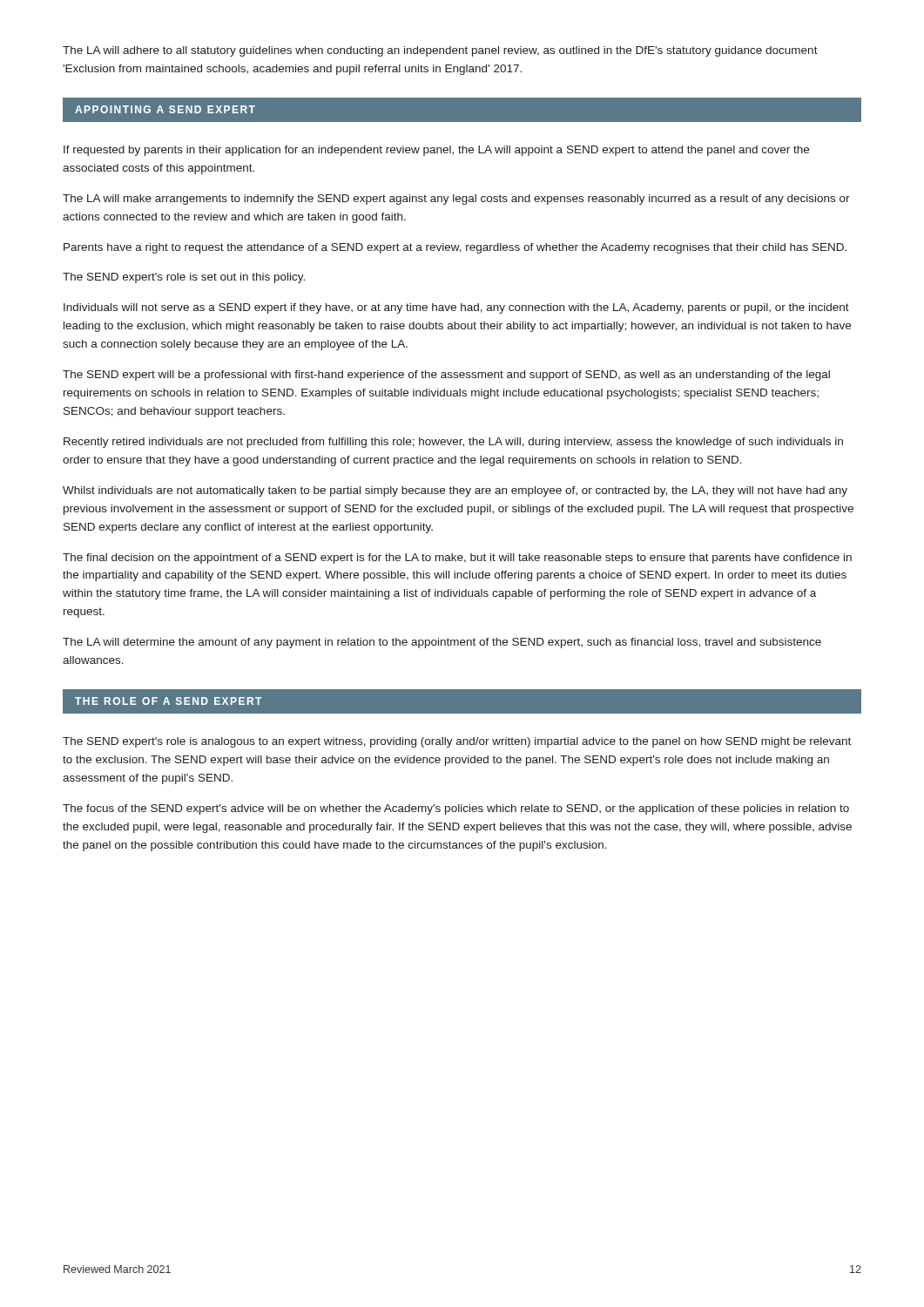The image size is (924, 1307).
Task: Select the text block containing "If requested by parents in their"
Action: [x=436, y=158]
